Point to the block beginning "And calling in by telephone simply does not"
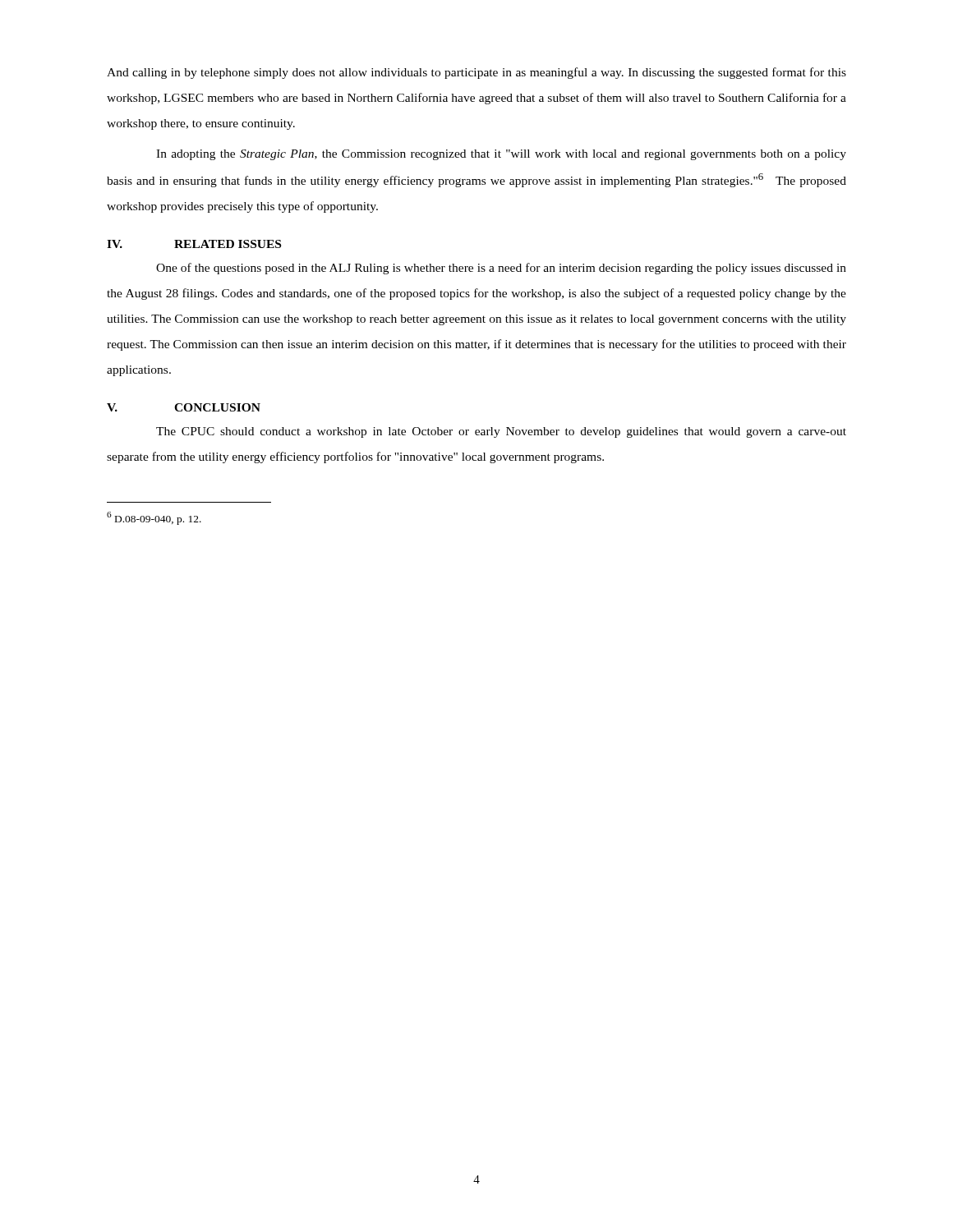 476,97
